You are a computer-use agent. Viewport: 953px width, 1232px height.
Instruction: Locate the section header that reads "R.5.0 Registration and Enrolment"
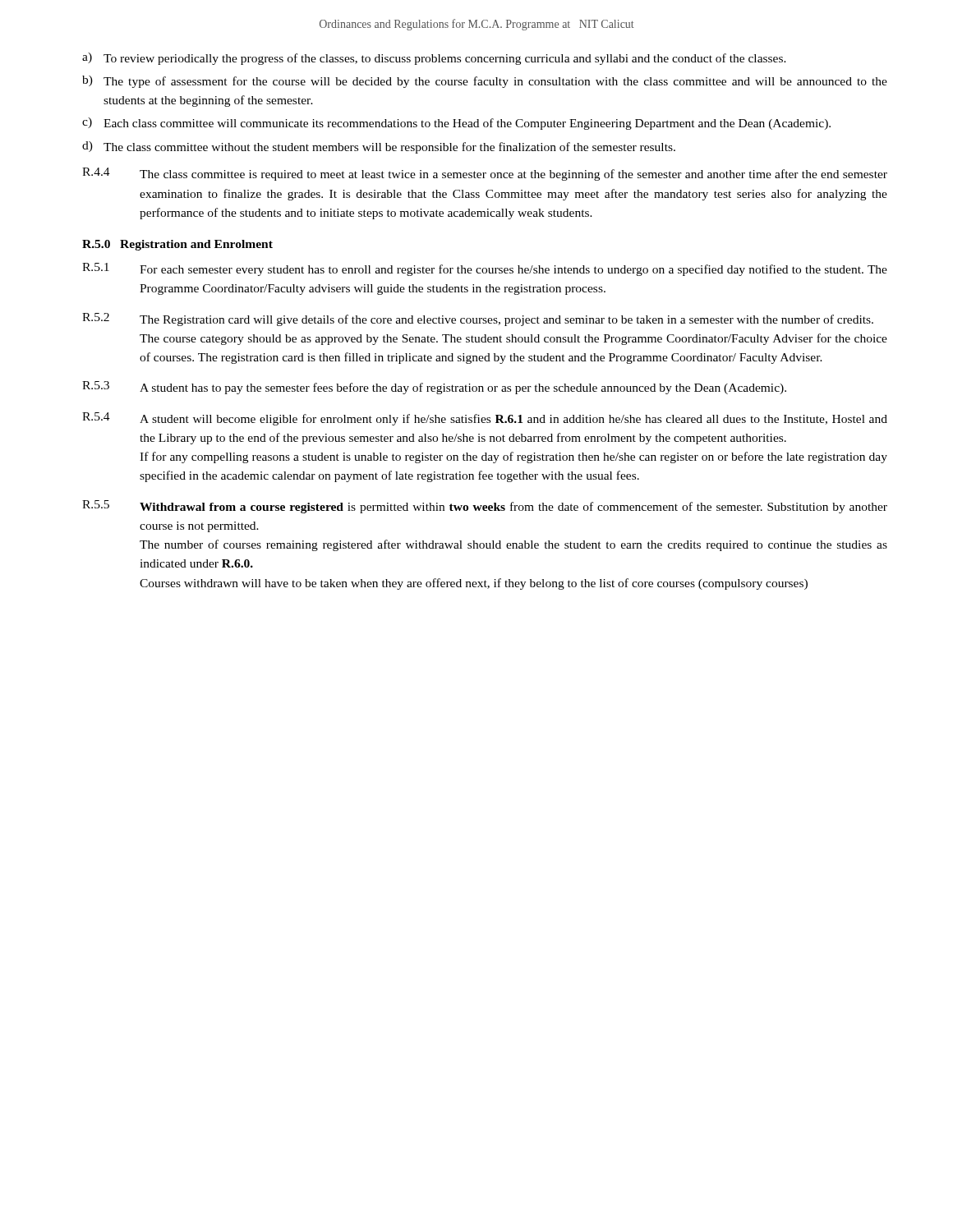point(177,244)
